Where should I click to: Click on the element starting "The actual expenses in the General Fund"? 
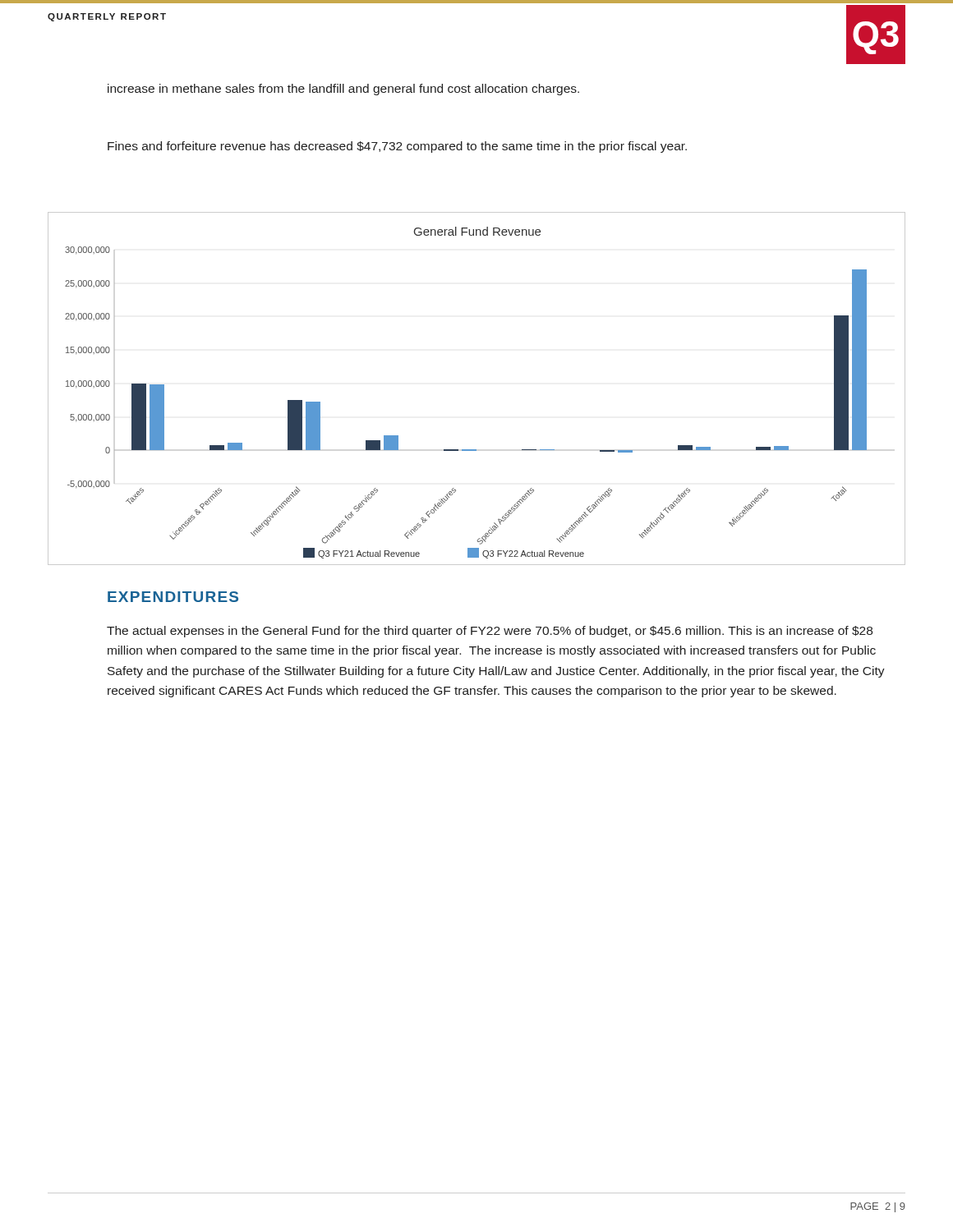496,661
